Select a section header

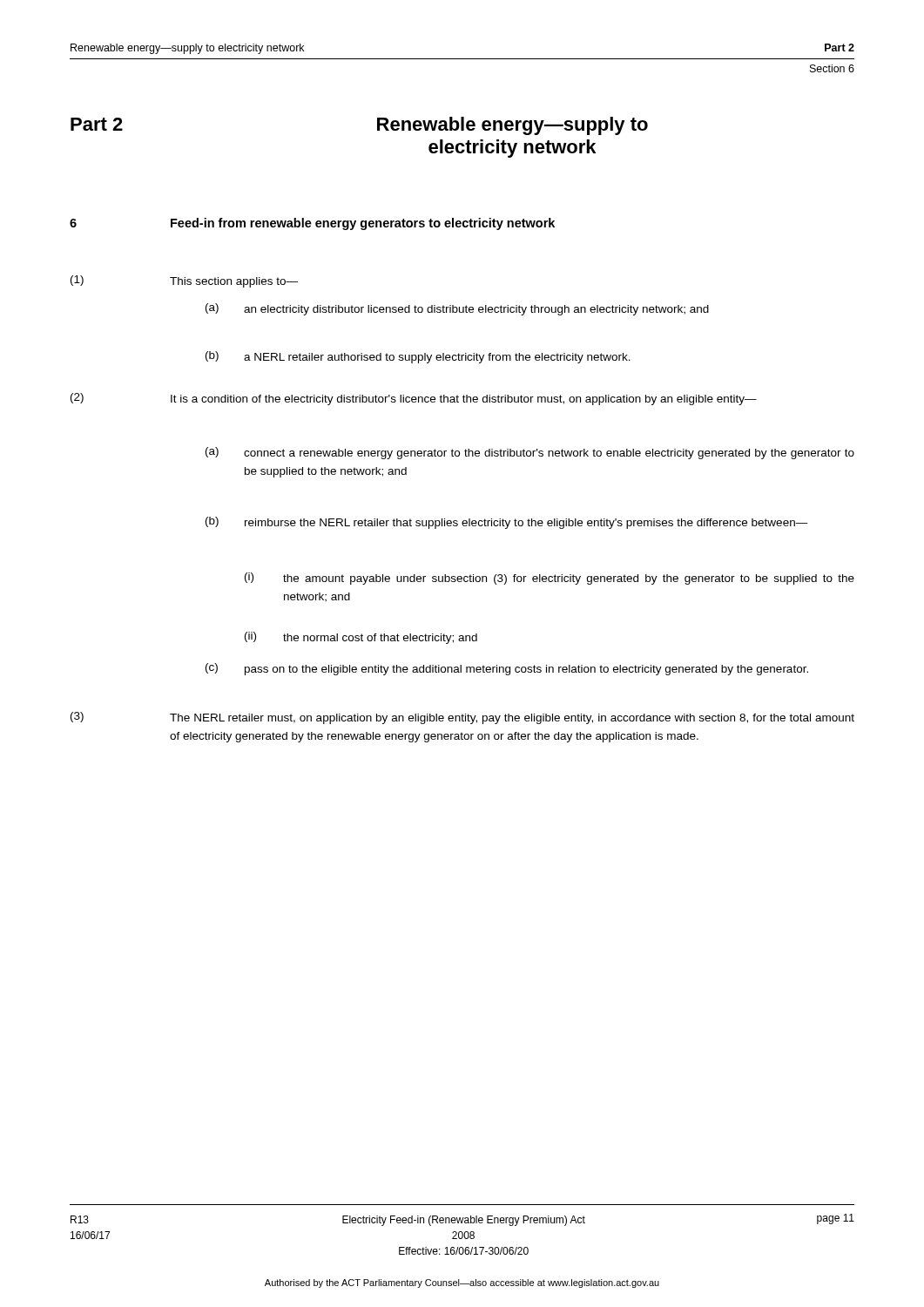click(x=462, y=223)
